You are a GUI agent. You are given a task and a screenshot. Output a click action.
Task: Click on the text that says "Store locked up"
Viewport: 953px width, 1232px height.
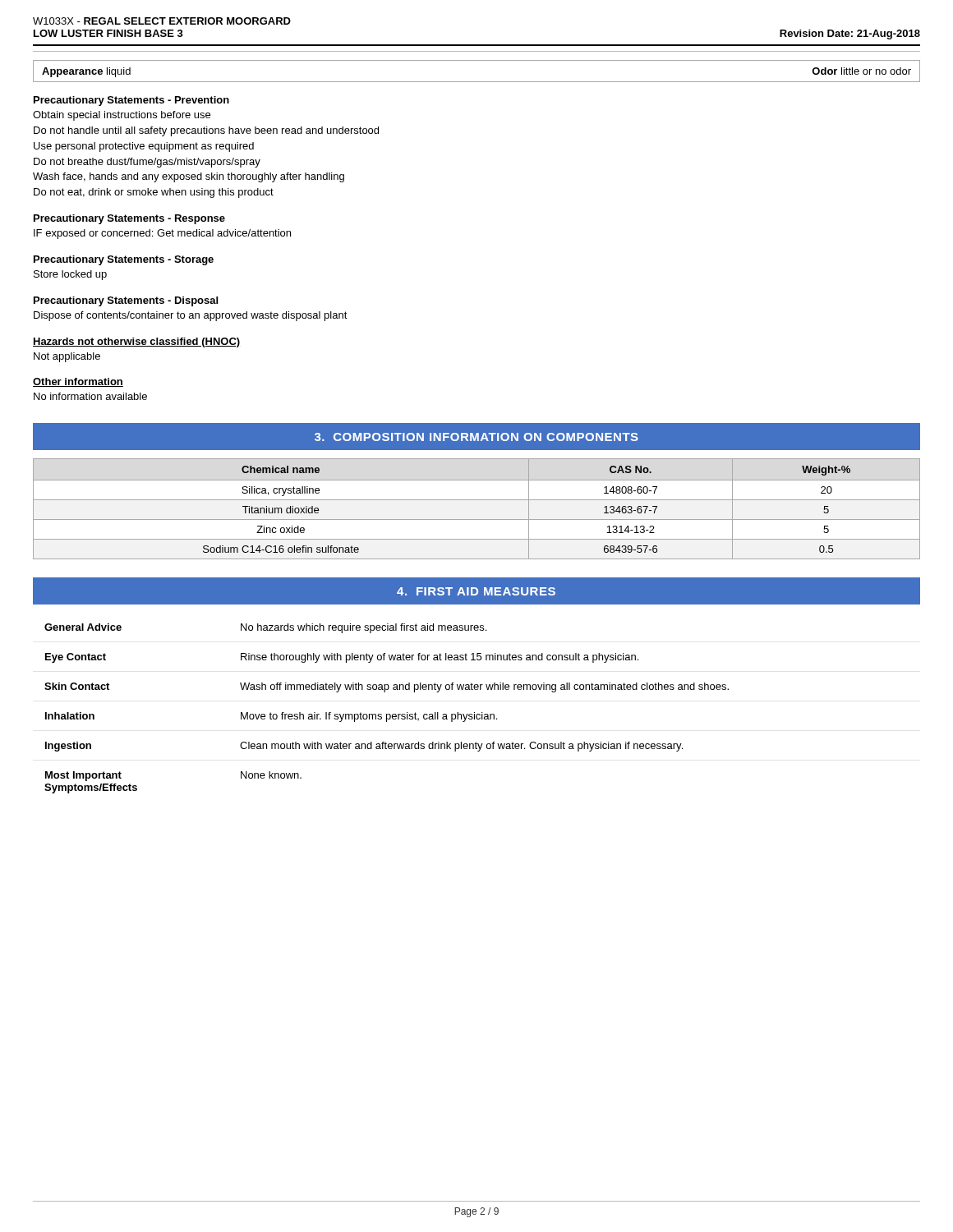[x=70, y=274]
